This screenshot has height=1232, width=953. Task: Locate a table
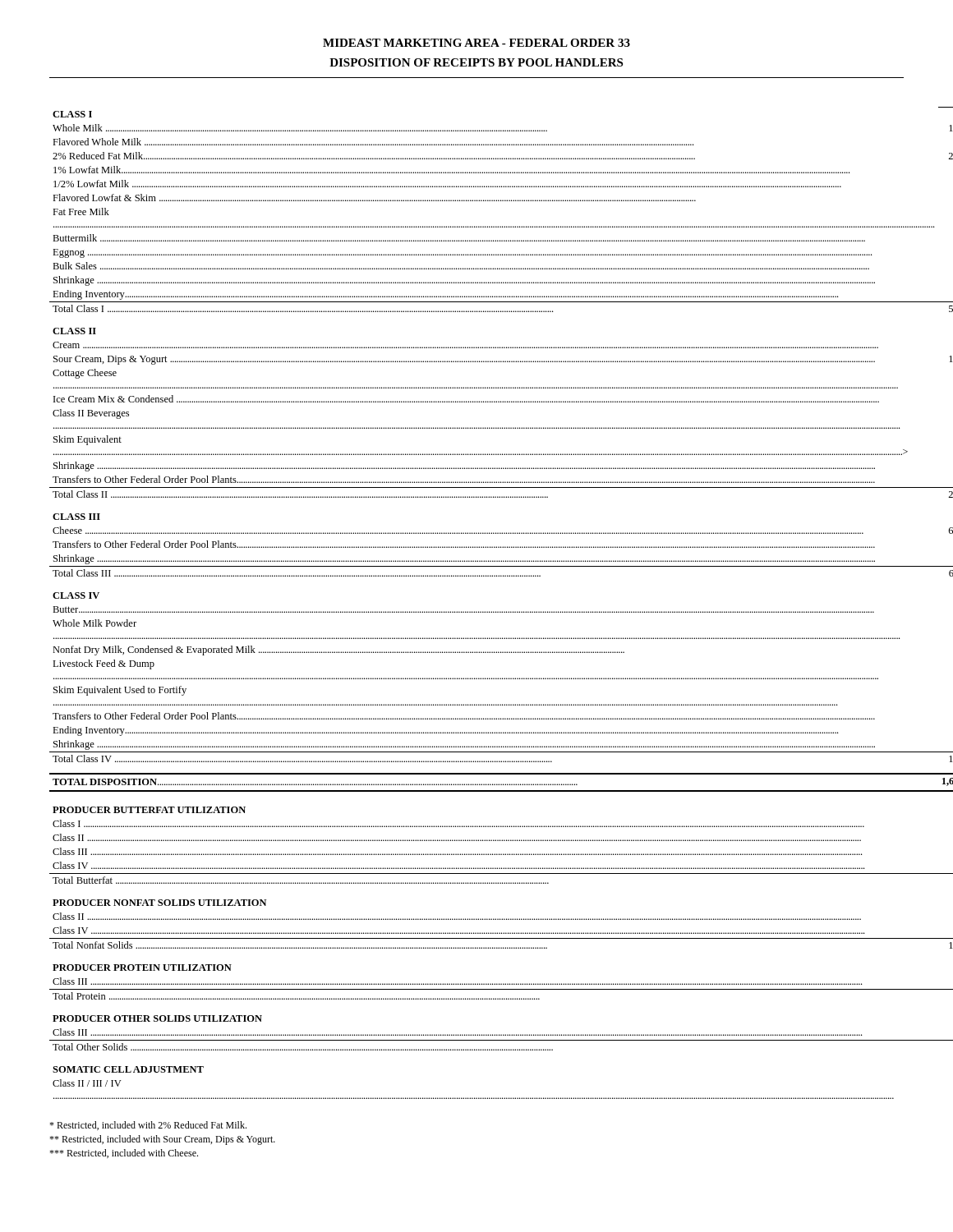tap(476, 598)
